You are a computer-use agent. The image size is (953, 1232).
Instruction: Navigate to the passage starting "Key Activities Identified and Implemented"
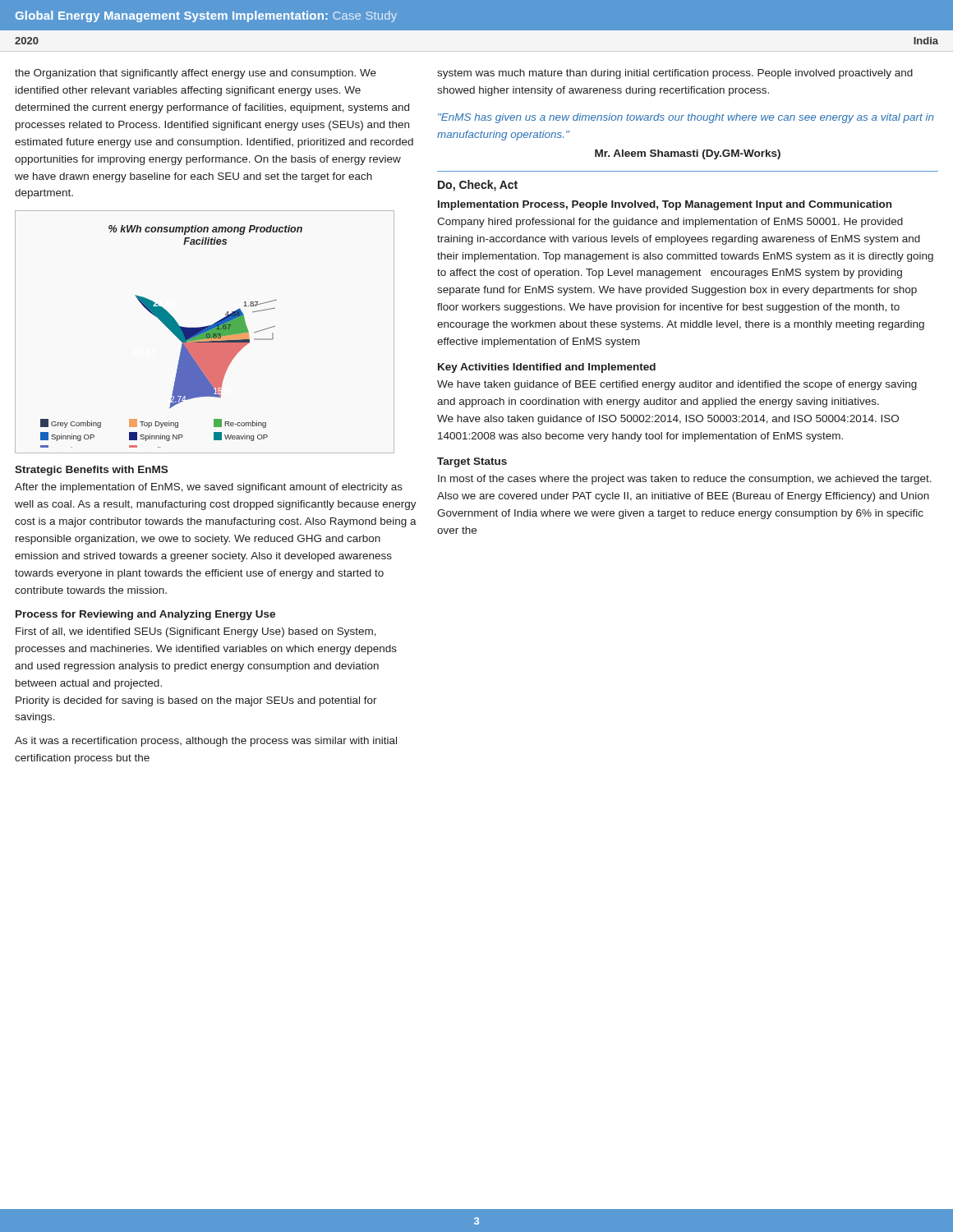coord(547,367)
